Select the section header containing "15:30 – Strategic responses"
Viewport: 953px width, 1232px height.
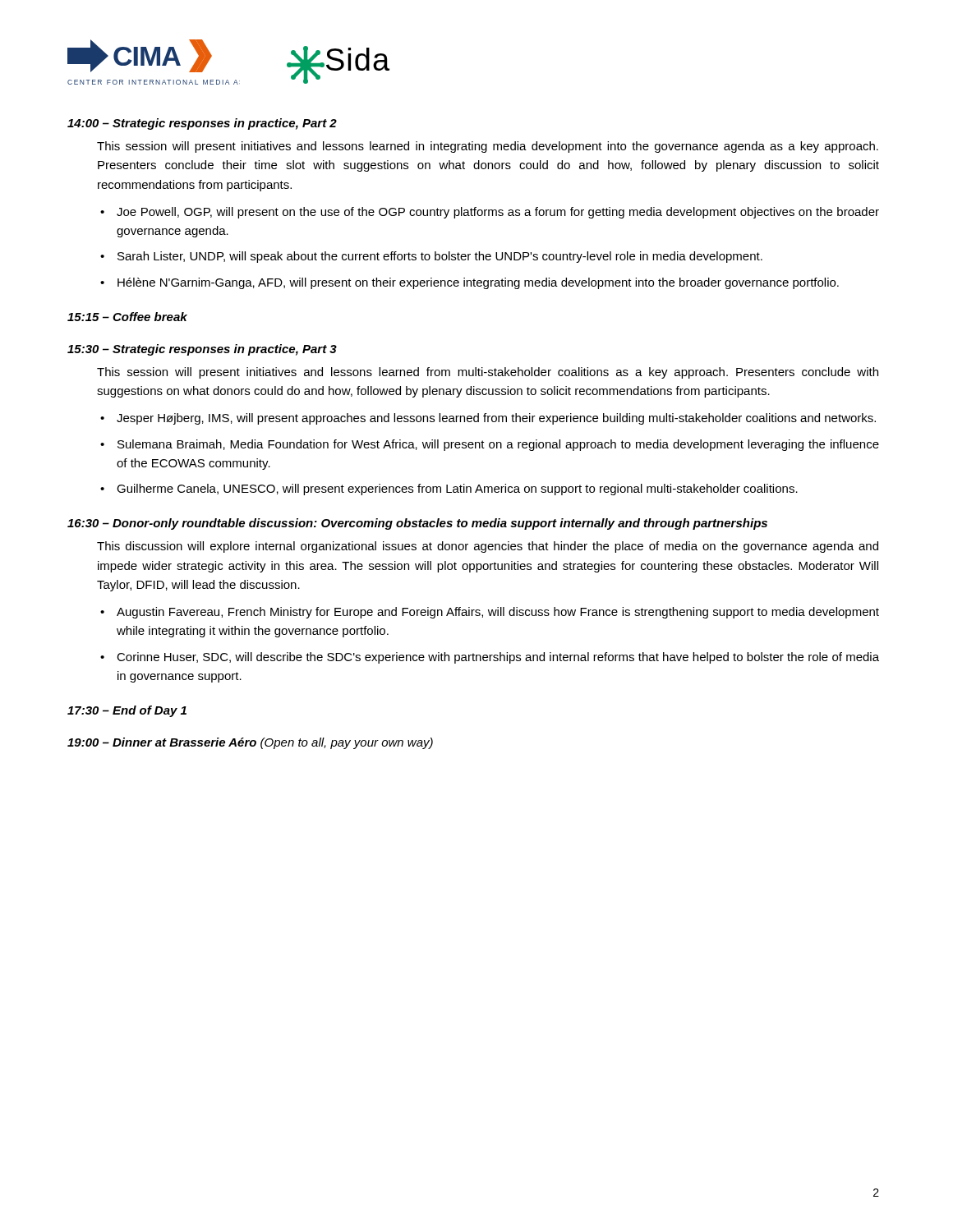(202, 348)
